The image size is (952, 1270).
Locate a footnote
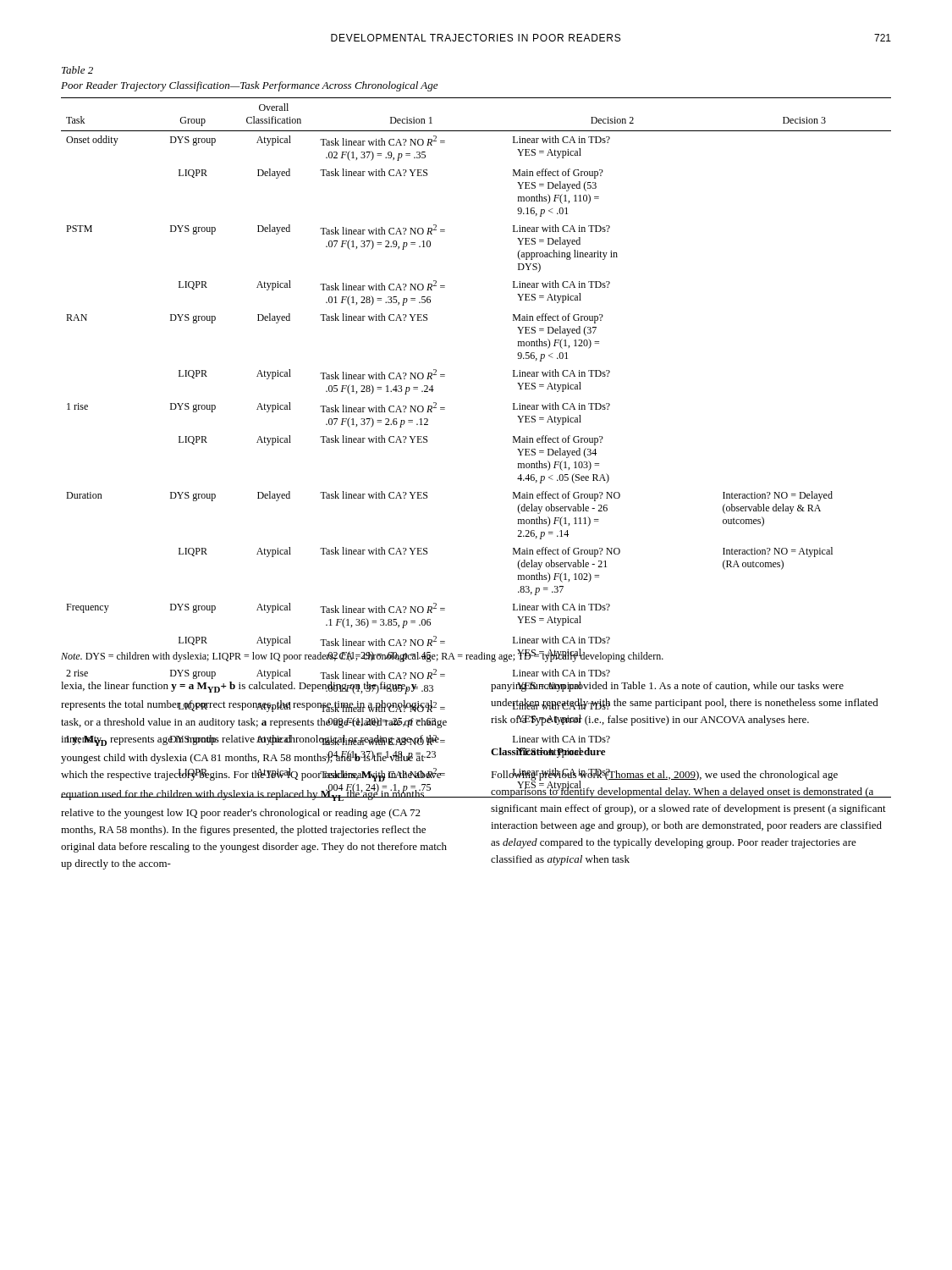coord(362,656)
